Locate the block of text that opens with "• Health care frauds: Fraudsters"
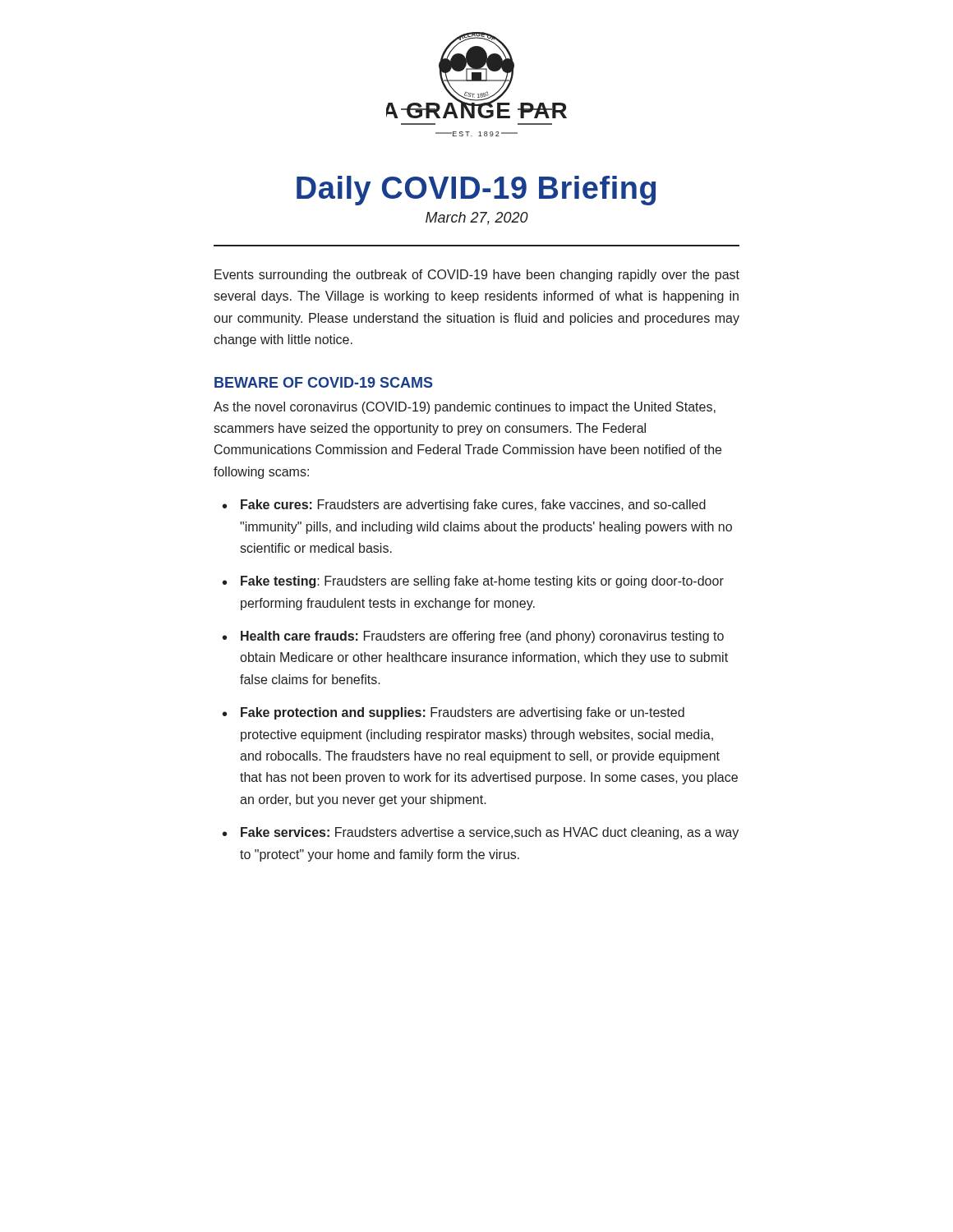 tap(481, 658)
